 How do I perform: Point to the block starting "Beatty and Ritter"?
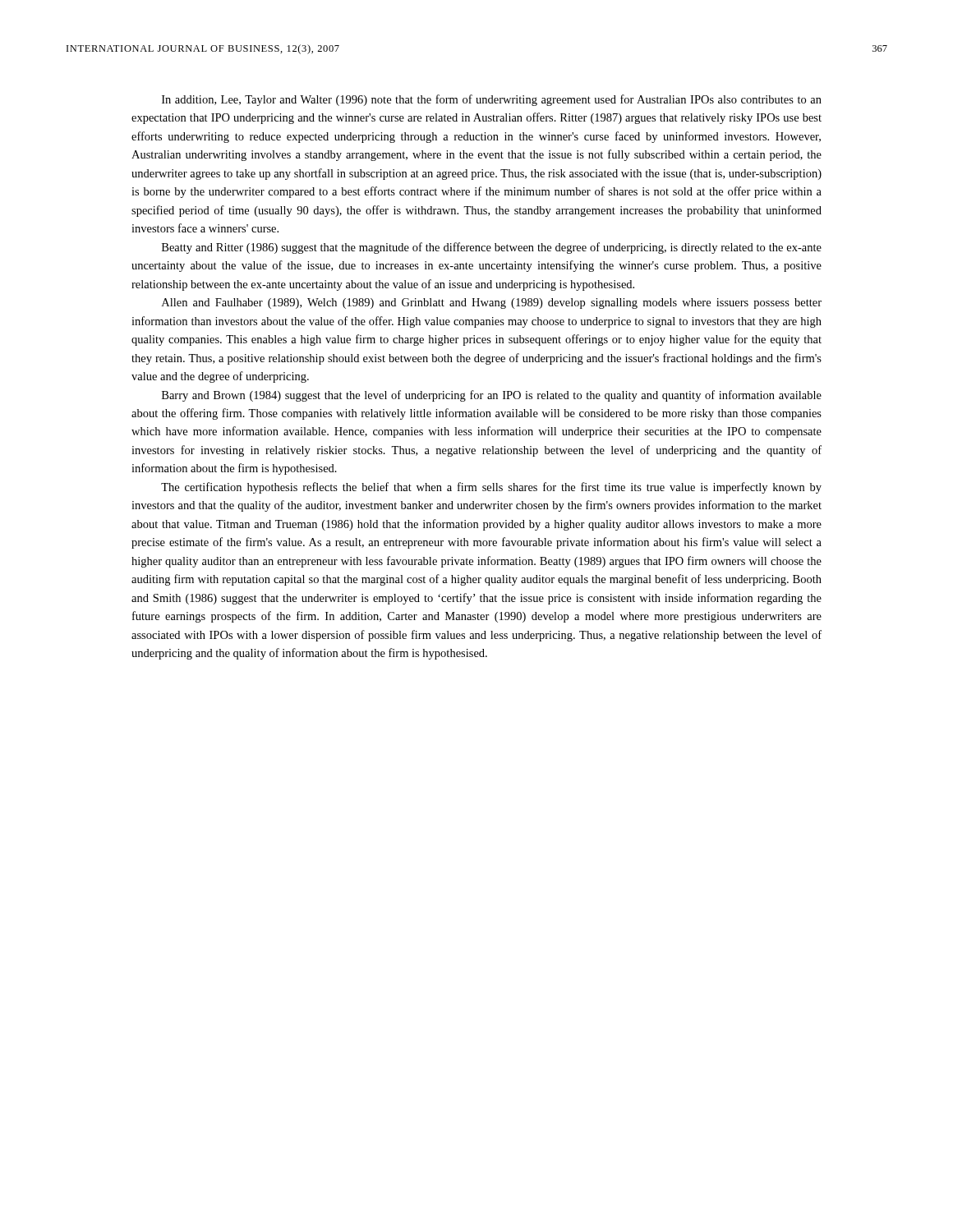476,266
